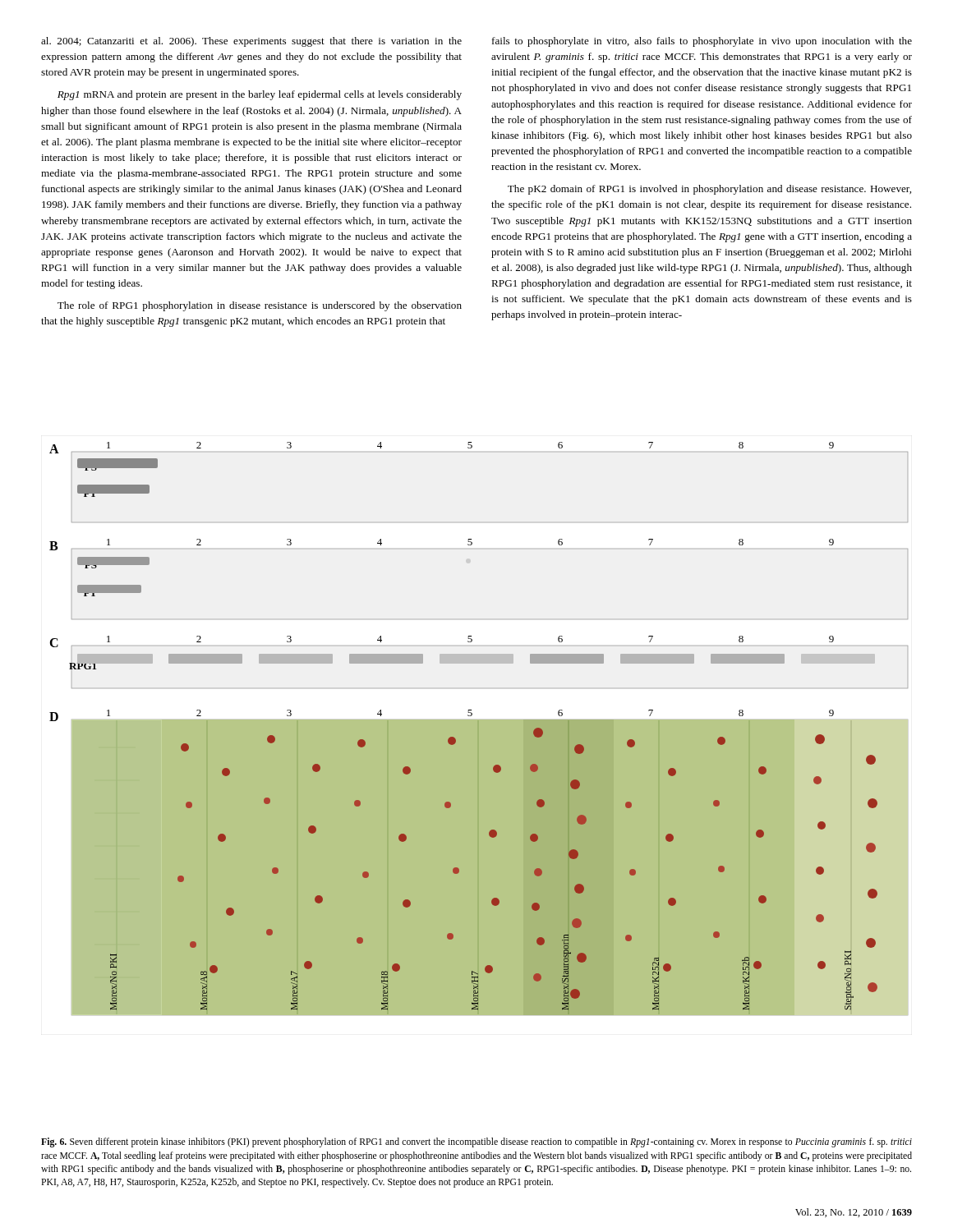
Task: Click on the block starting "fails to phosphorylate in vitro, also fails"
Action: tap(702, 178)
